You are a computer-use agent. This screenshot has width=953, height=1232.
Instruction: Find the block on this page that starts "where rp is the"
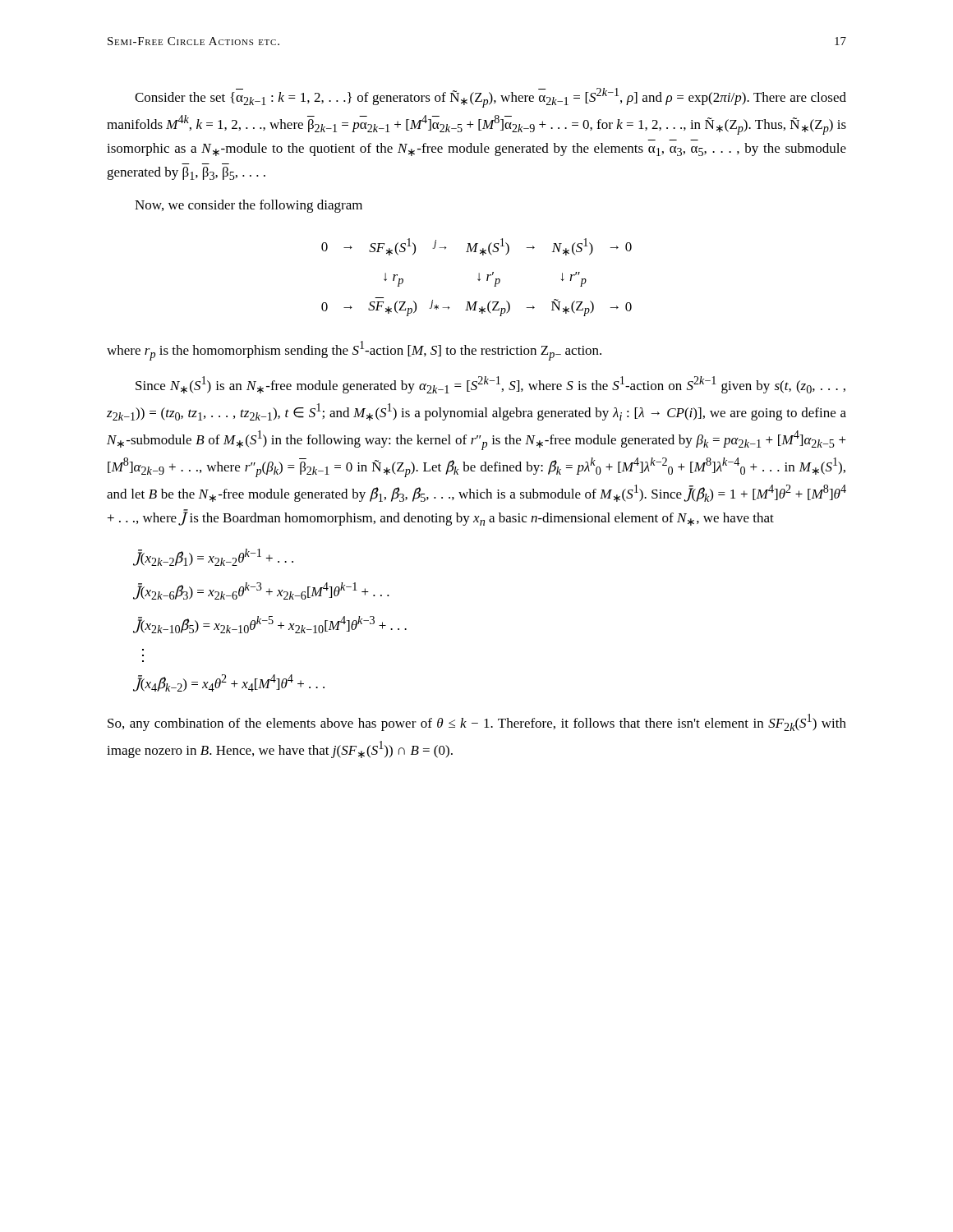476,350
